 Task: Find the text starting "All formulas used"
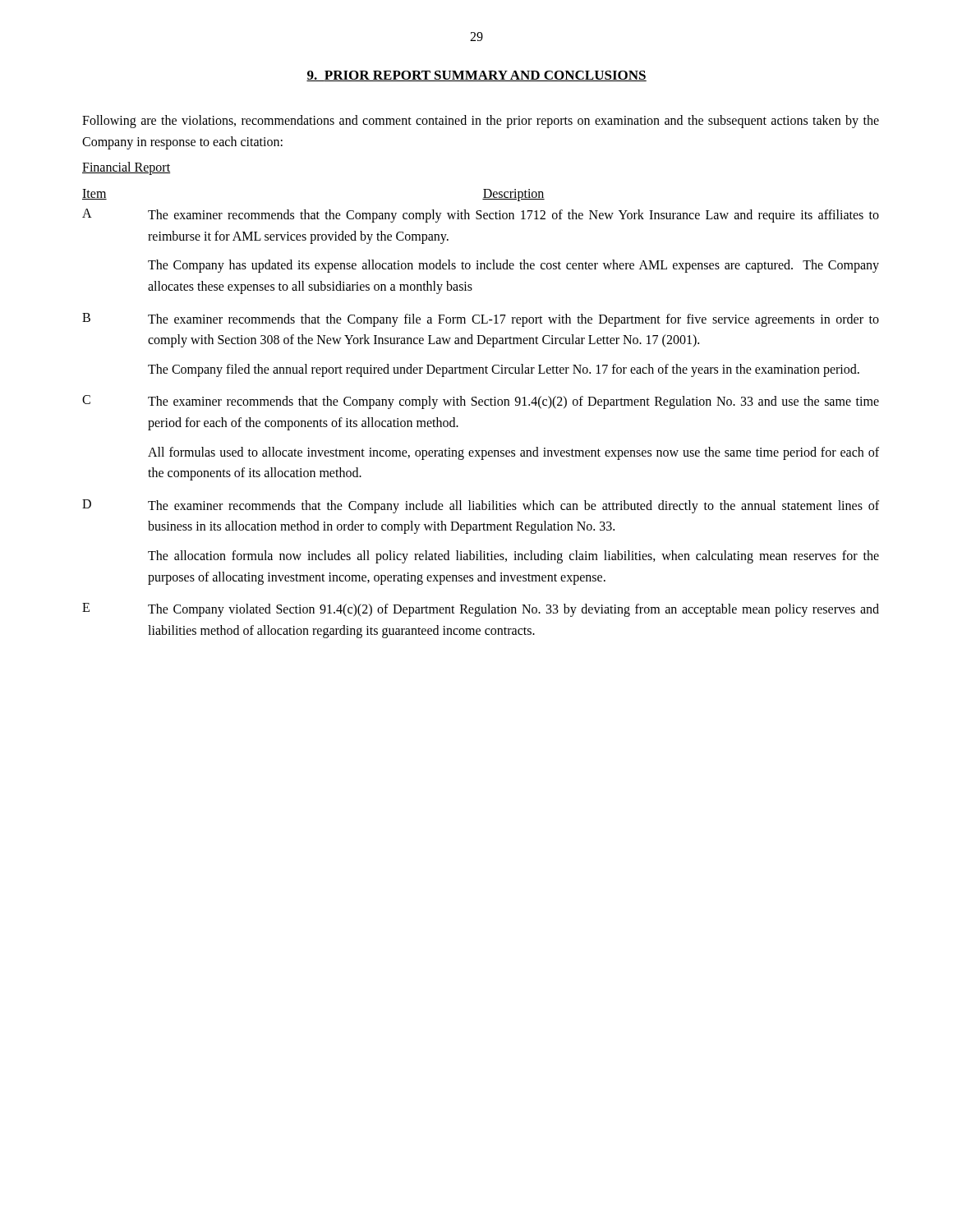coord(513,462)
